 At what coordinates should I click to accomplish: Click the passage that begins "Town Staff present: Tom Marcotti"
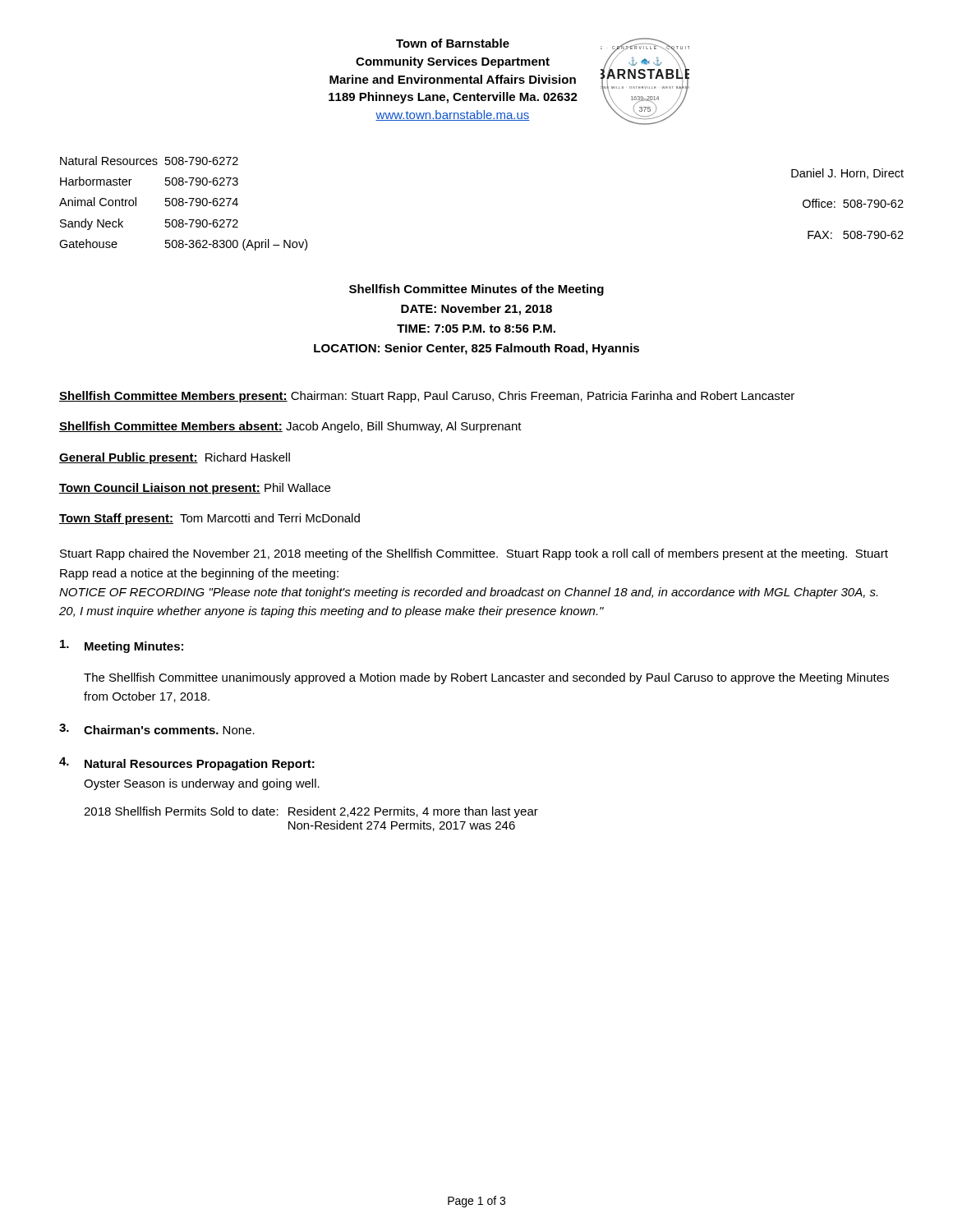coord(209,519)
